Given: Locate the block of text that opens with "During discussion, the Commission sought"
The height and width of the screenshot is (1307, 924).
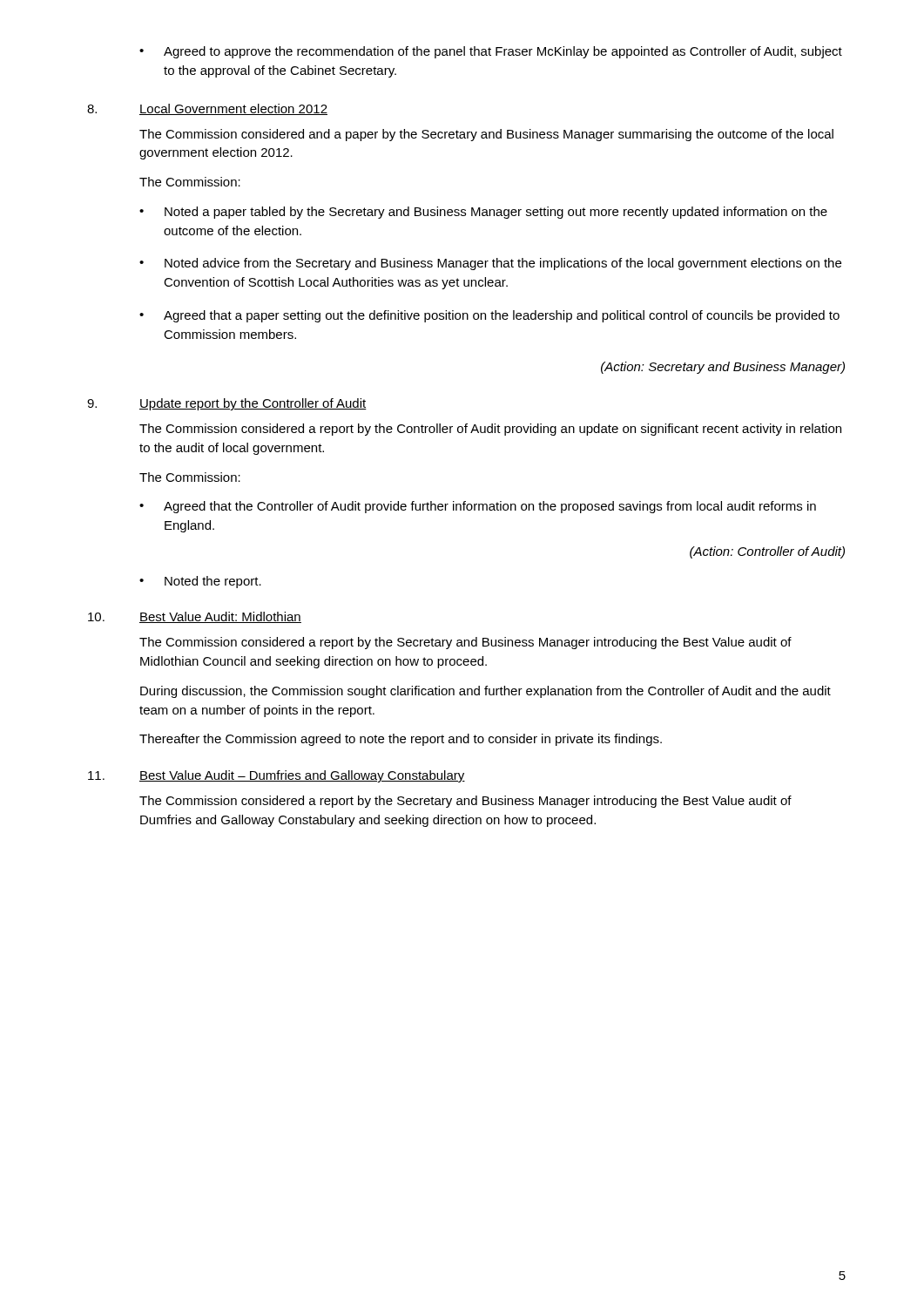Looking at the screenshot, I should [x=485, y=700].
